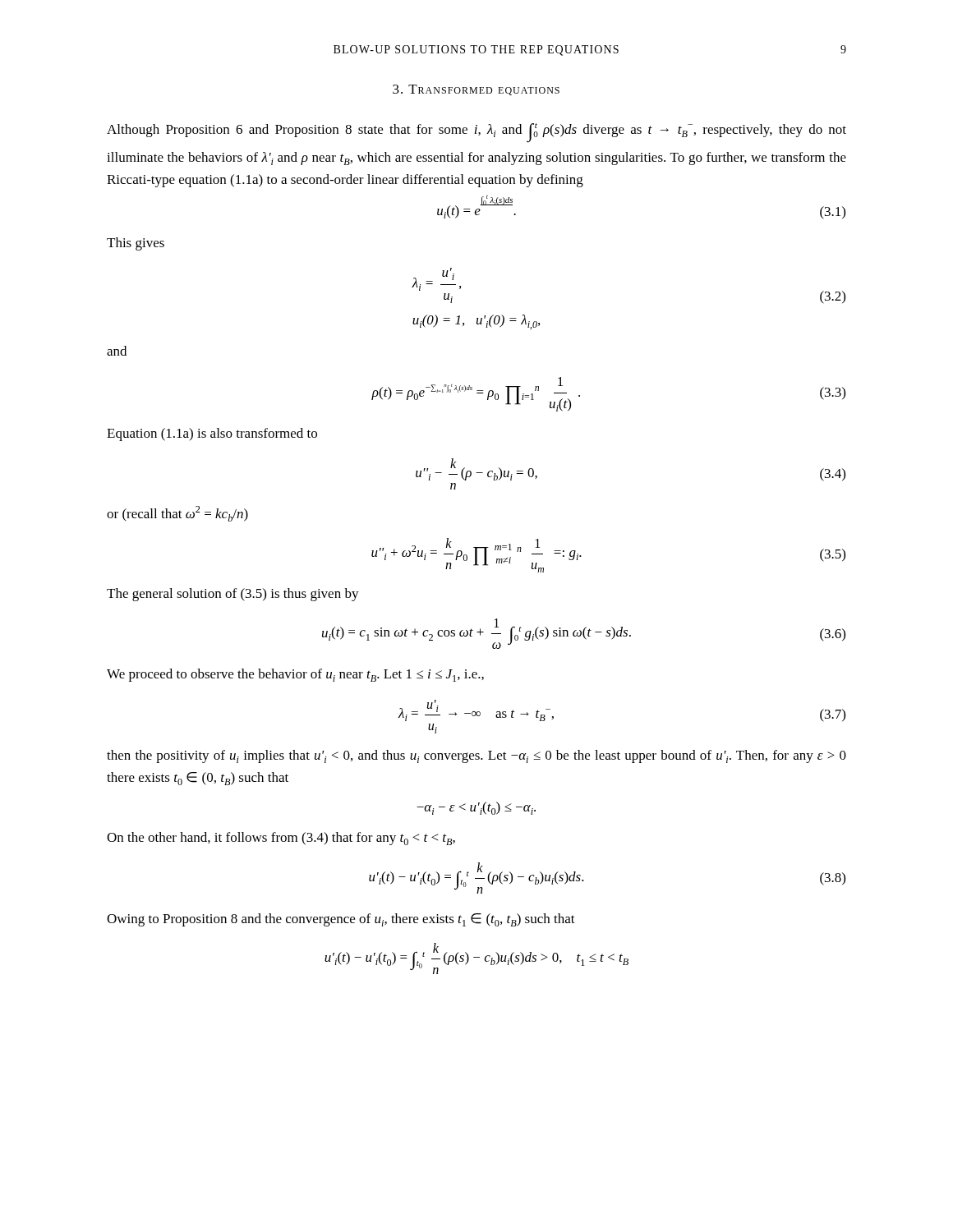Locate the formula that opens with "−αi − ε <"

476,808
